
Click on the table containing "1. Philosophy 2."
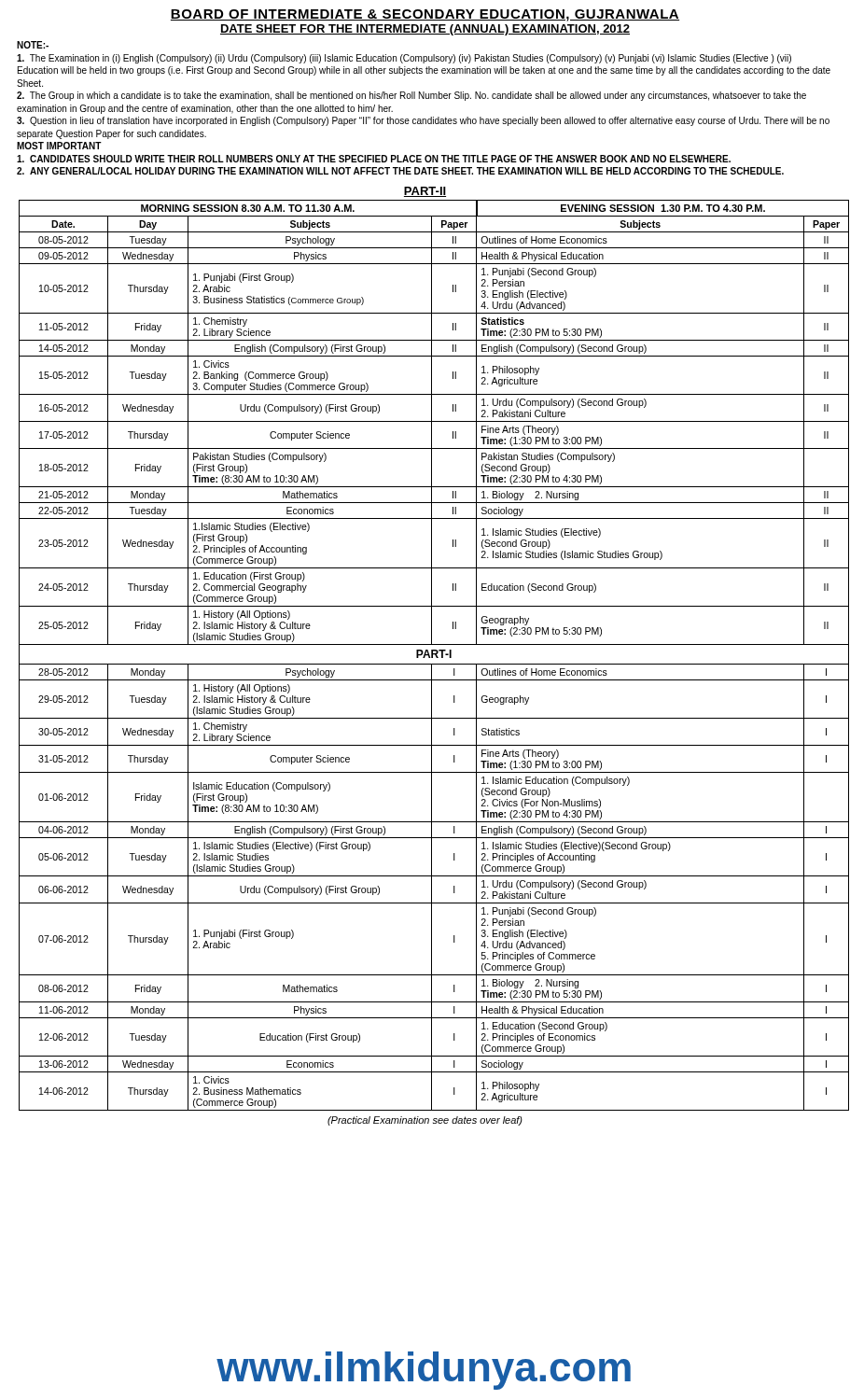(425, 655)
